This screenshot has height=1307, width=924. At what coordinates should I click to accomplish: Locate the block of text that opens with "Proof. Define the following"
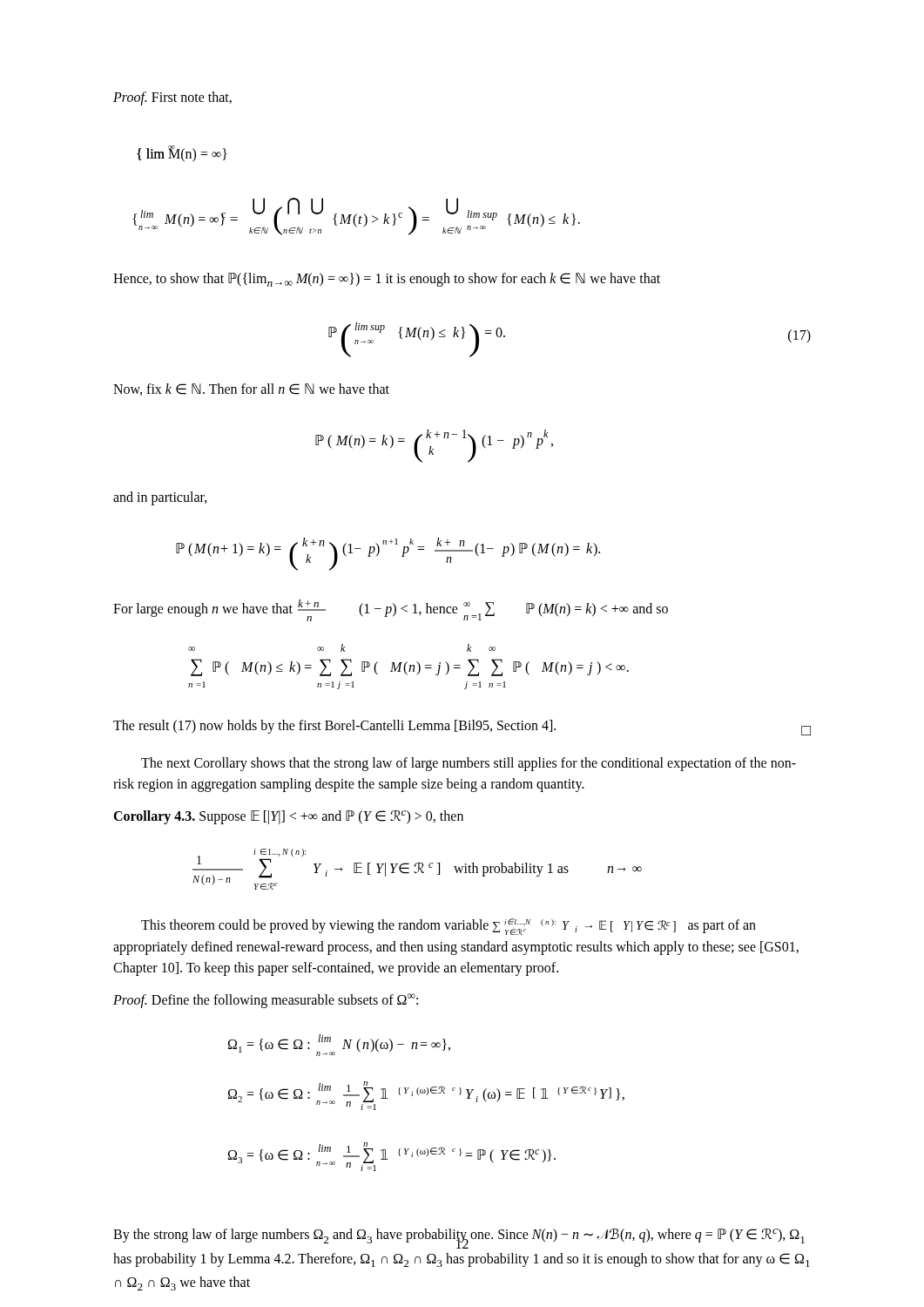click(266, 998)
